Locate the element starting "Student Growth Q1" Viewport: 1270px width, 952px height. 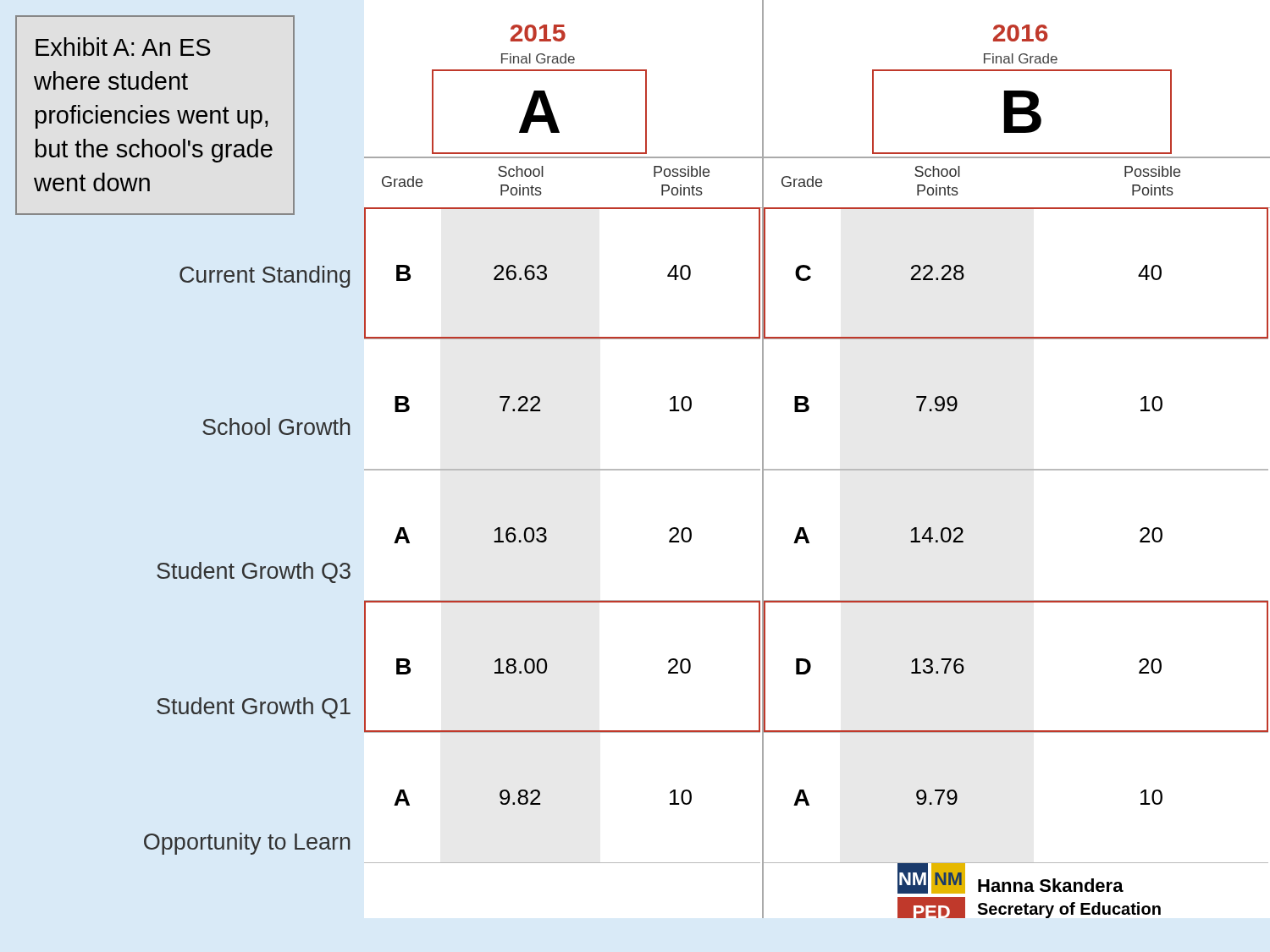pos(254,707)
